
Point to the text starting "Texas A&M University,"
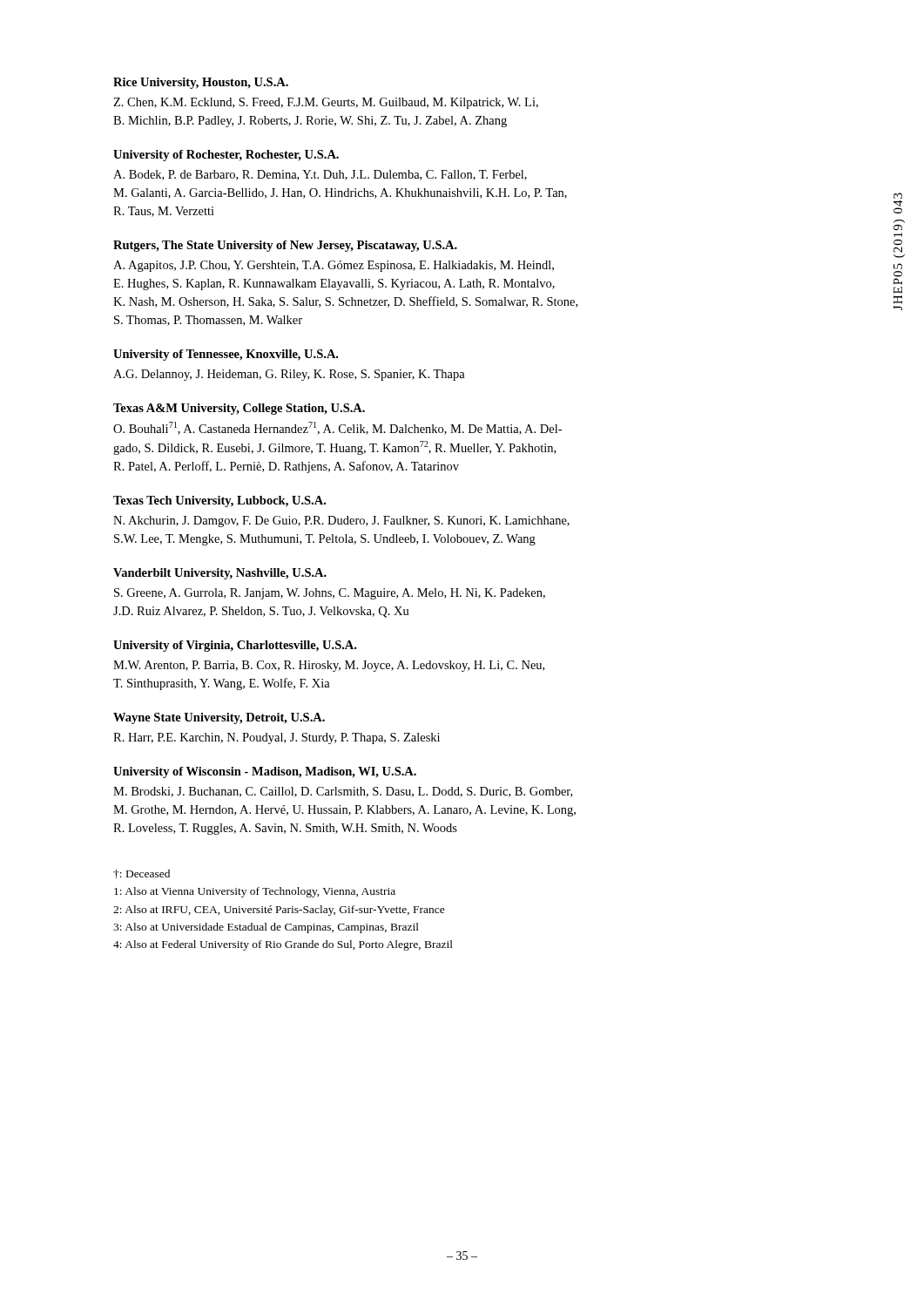pyautogui.click(x=239, y=408)
